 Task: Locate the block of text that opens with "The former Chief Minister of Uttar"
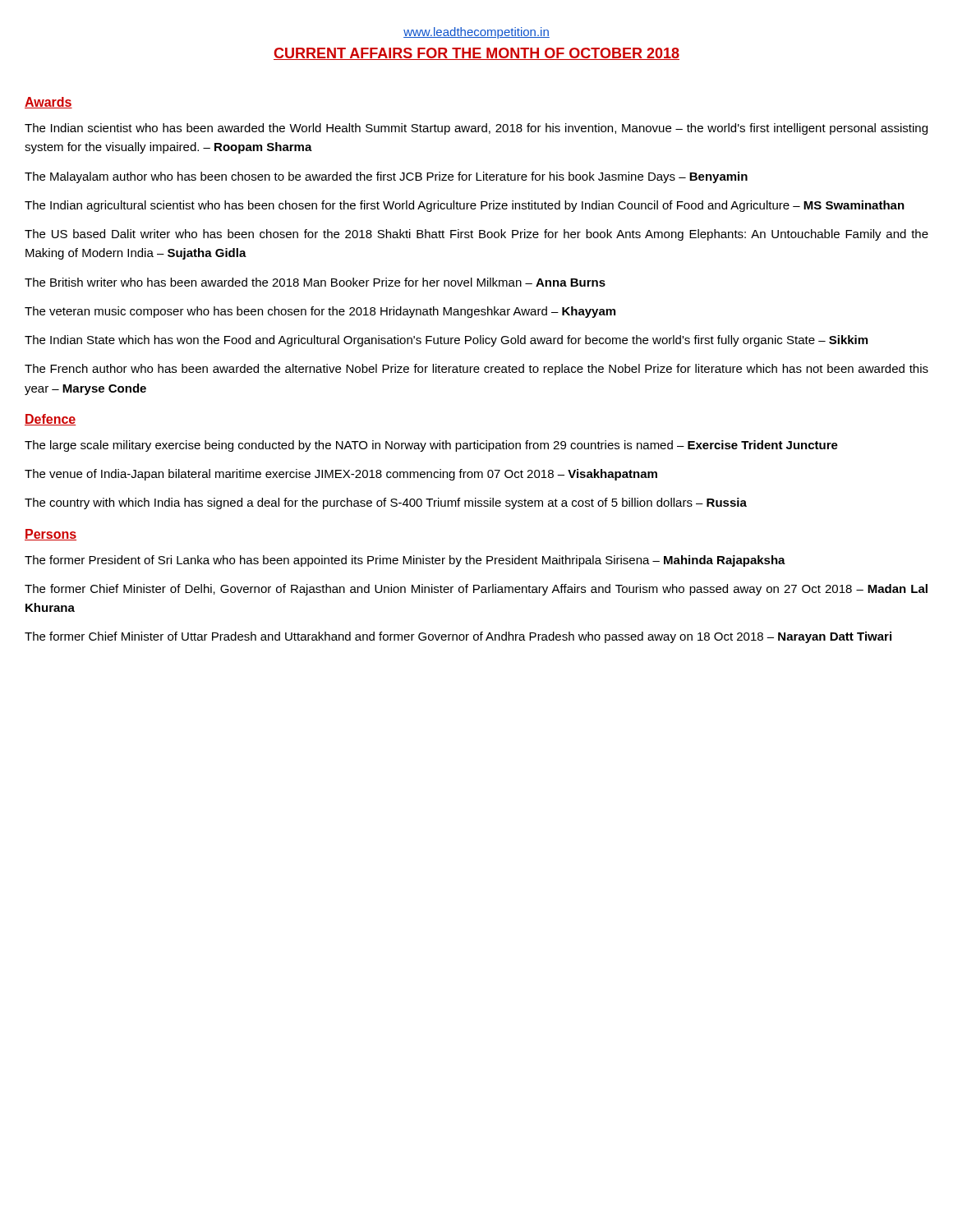(x=458, y=636)
